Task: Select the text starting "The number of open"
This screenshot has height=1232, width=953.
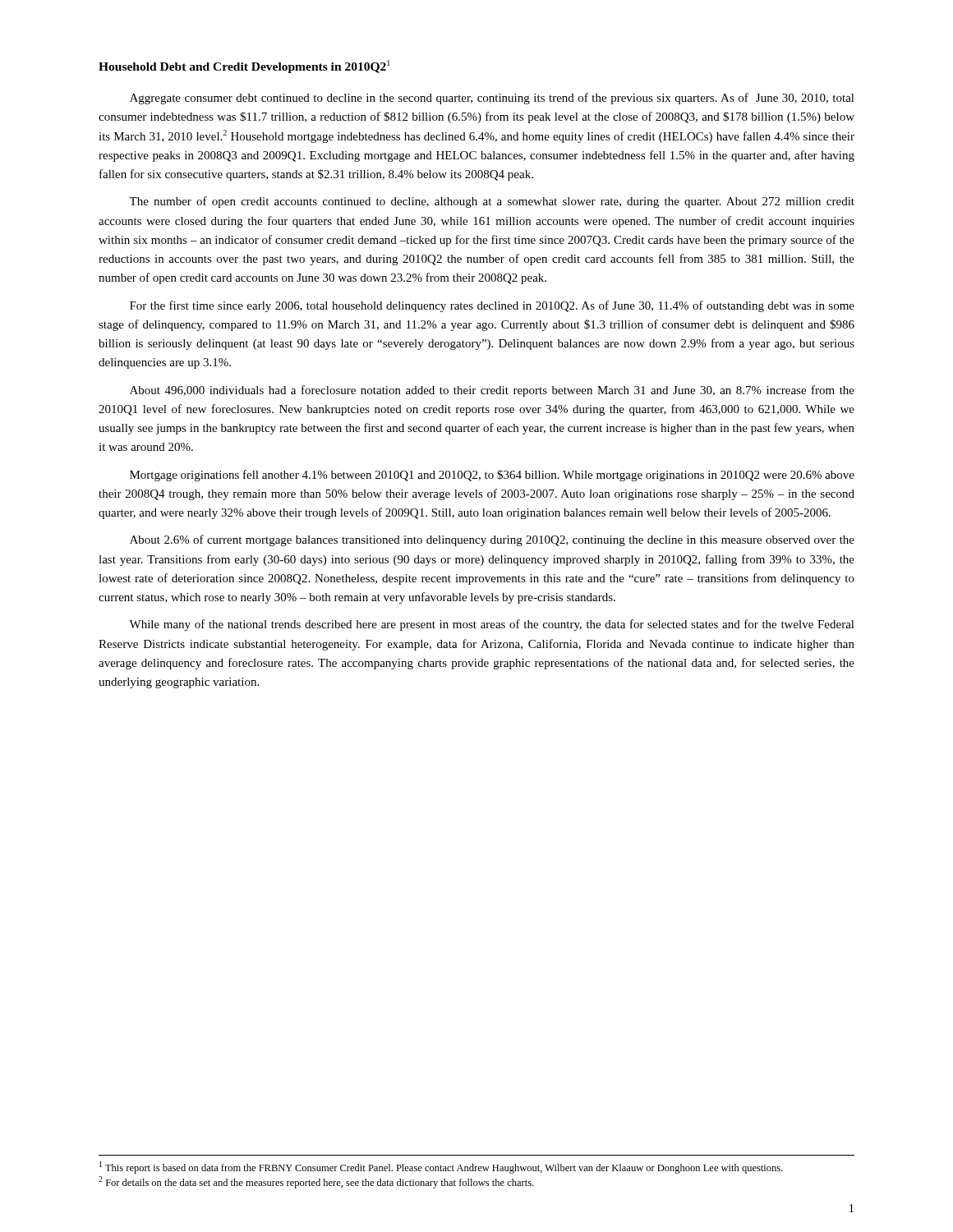Action: [x=476, y=240]
